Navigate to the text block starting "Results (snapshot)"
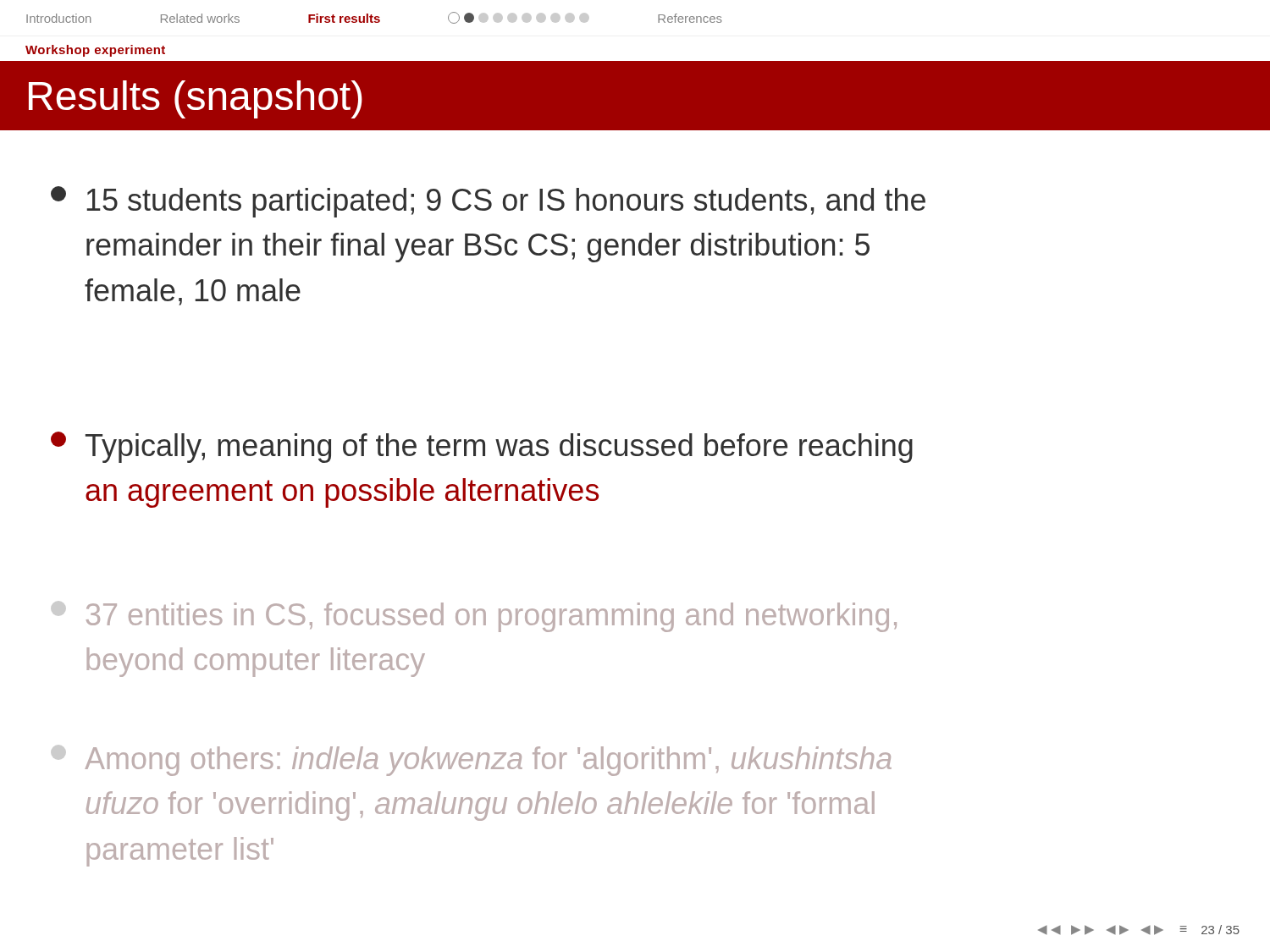The height and width of the screenshot is (952, 1270). click(x=195, y=96)
